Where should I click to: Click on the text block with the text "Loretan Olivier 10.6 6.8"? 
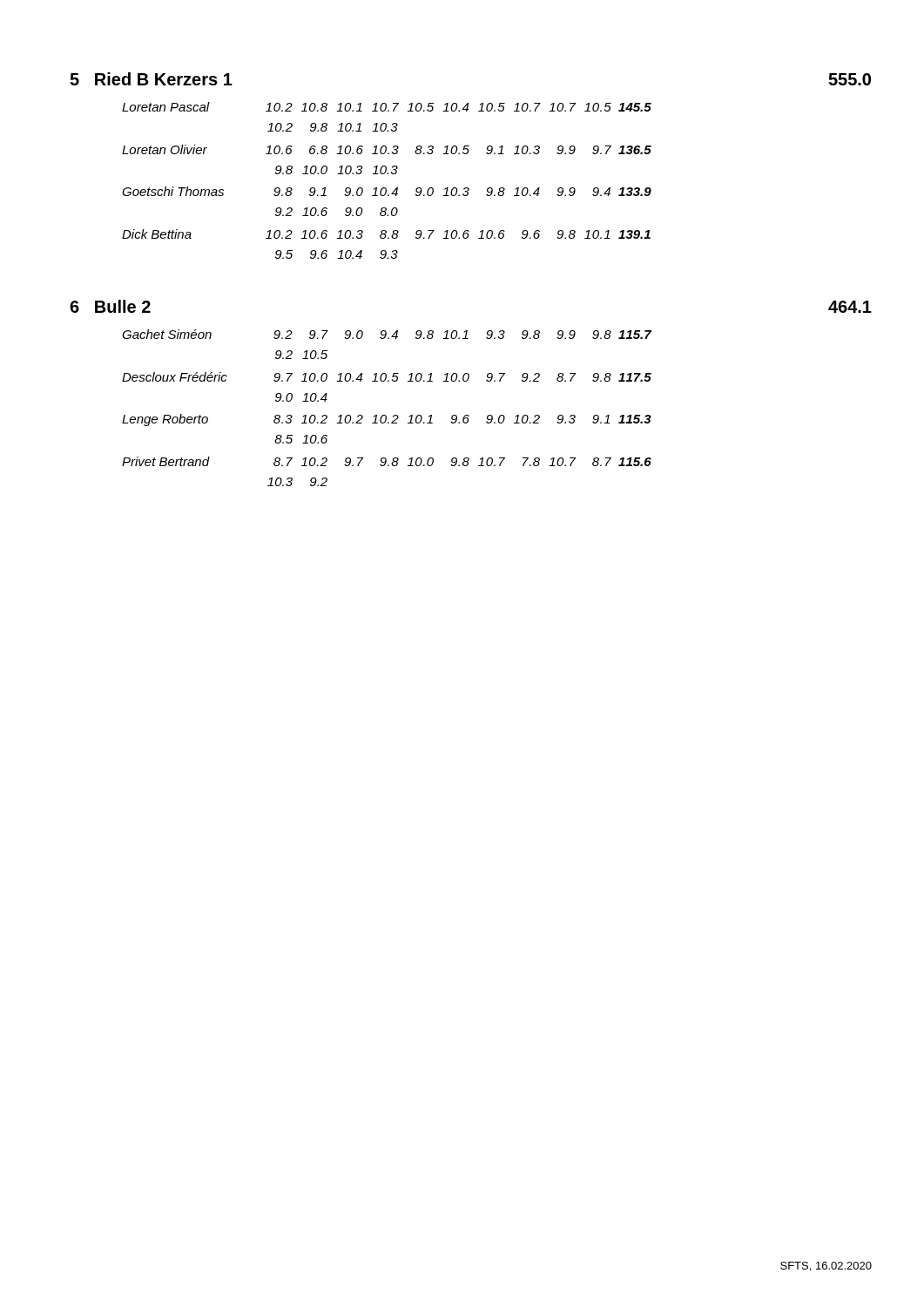497,159
